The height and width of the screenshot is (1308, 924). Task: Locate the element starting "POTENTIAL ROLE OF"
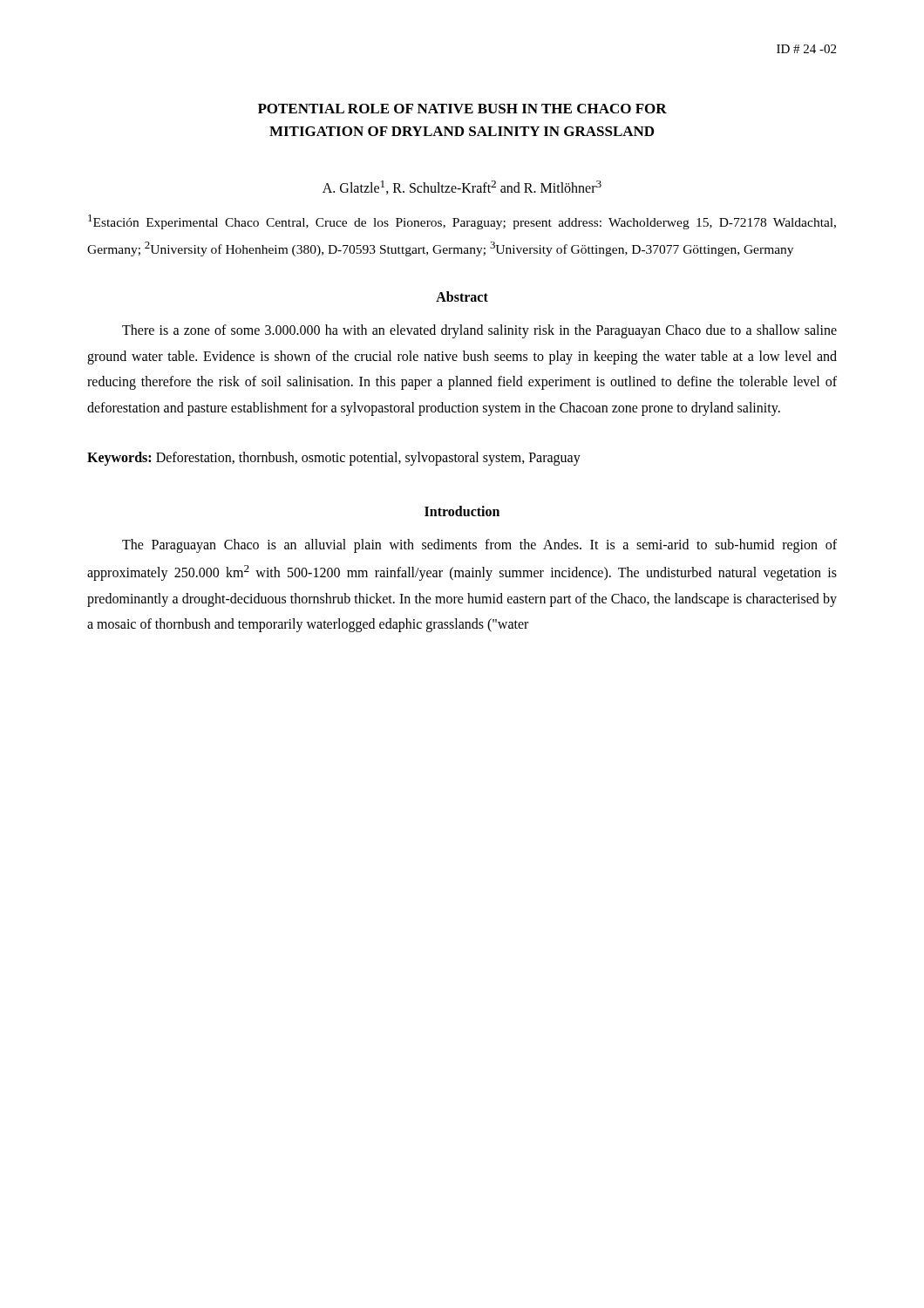point(462,121)
